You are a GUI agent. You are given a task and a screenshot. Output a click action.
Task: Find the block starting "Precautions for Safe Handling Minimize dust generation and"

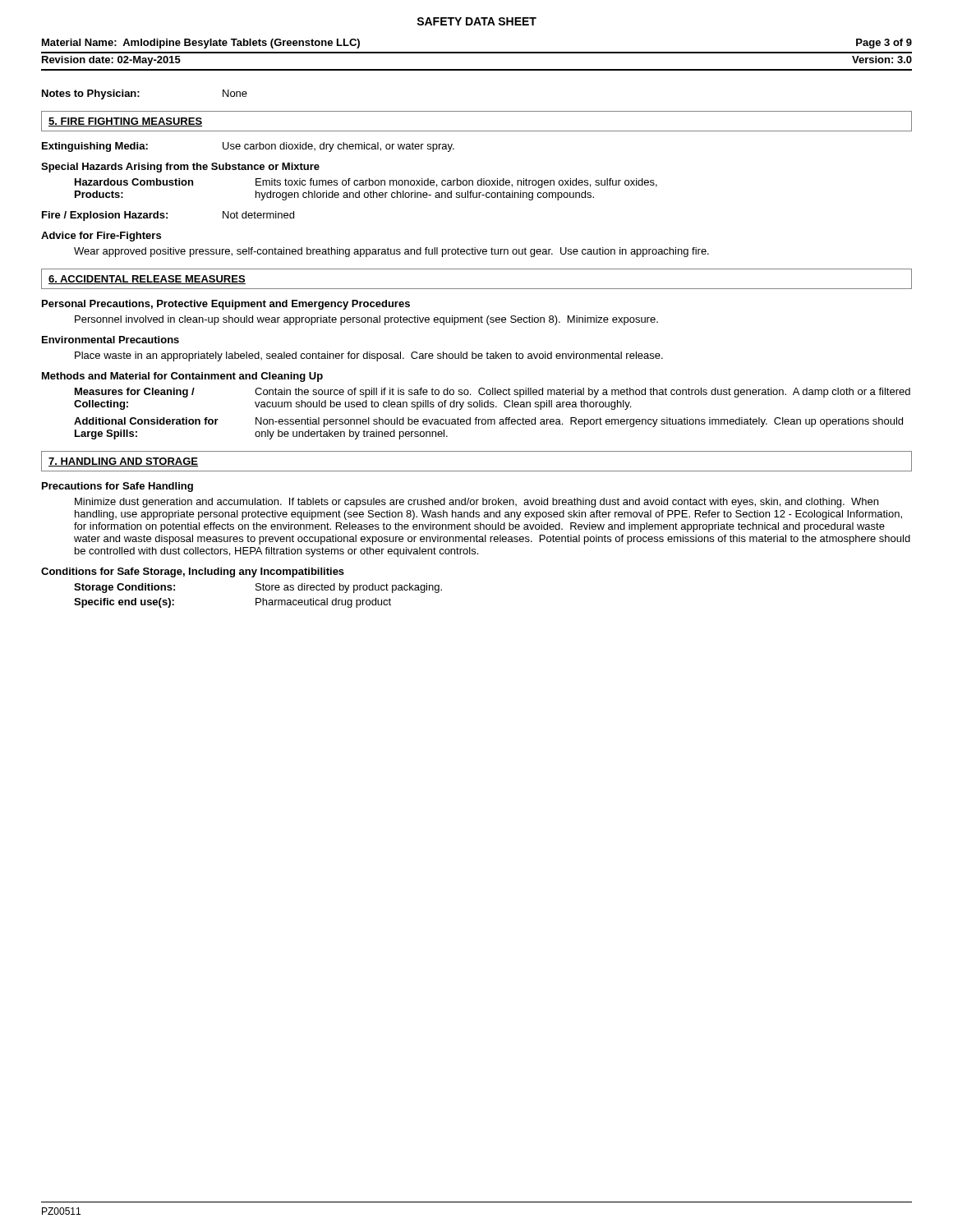[476, 518]
